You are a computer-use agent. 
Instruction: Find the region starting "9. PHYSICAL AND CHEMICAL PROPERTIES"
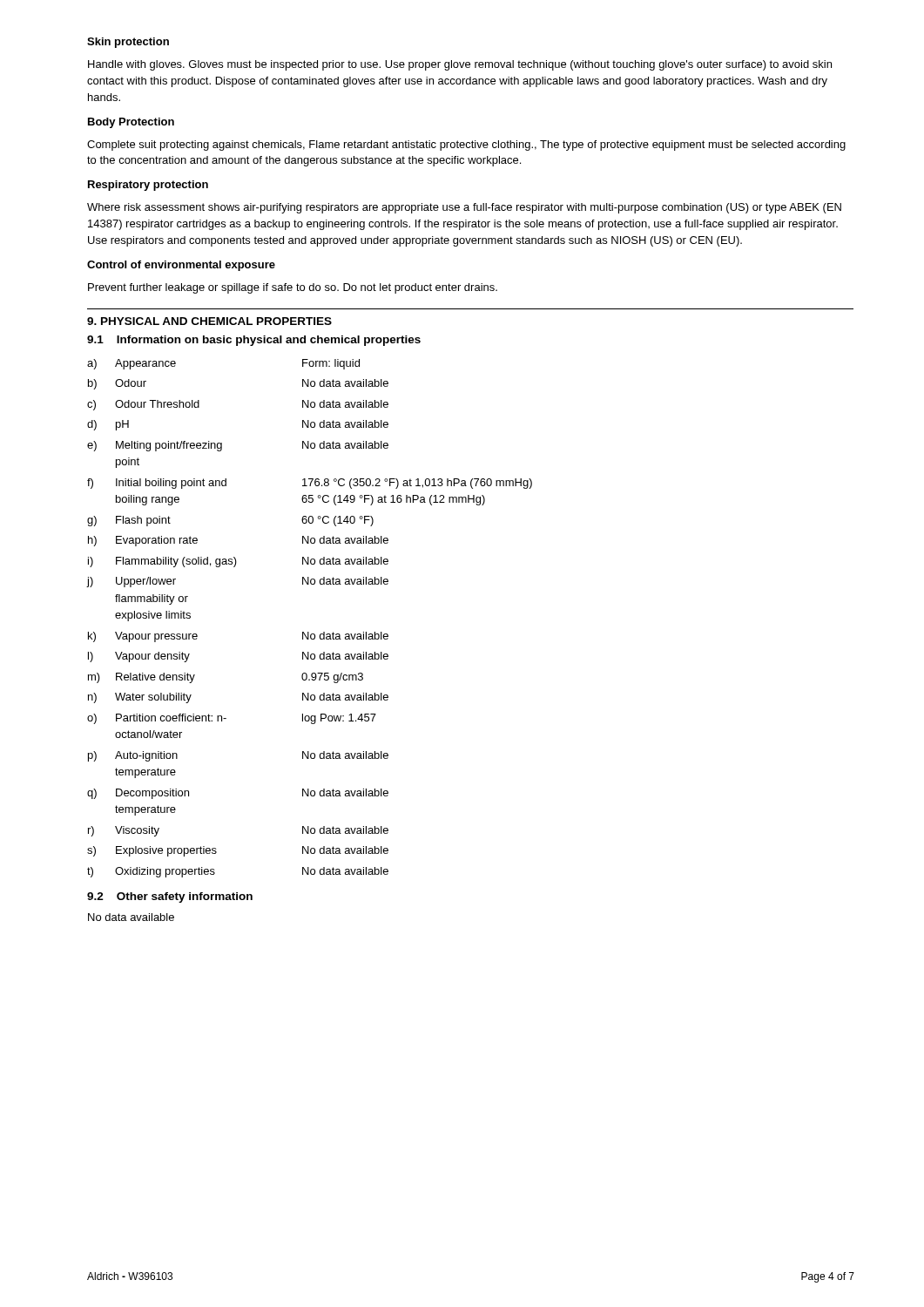209,321
